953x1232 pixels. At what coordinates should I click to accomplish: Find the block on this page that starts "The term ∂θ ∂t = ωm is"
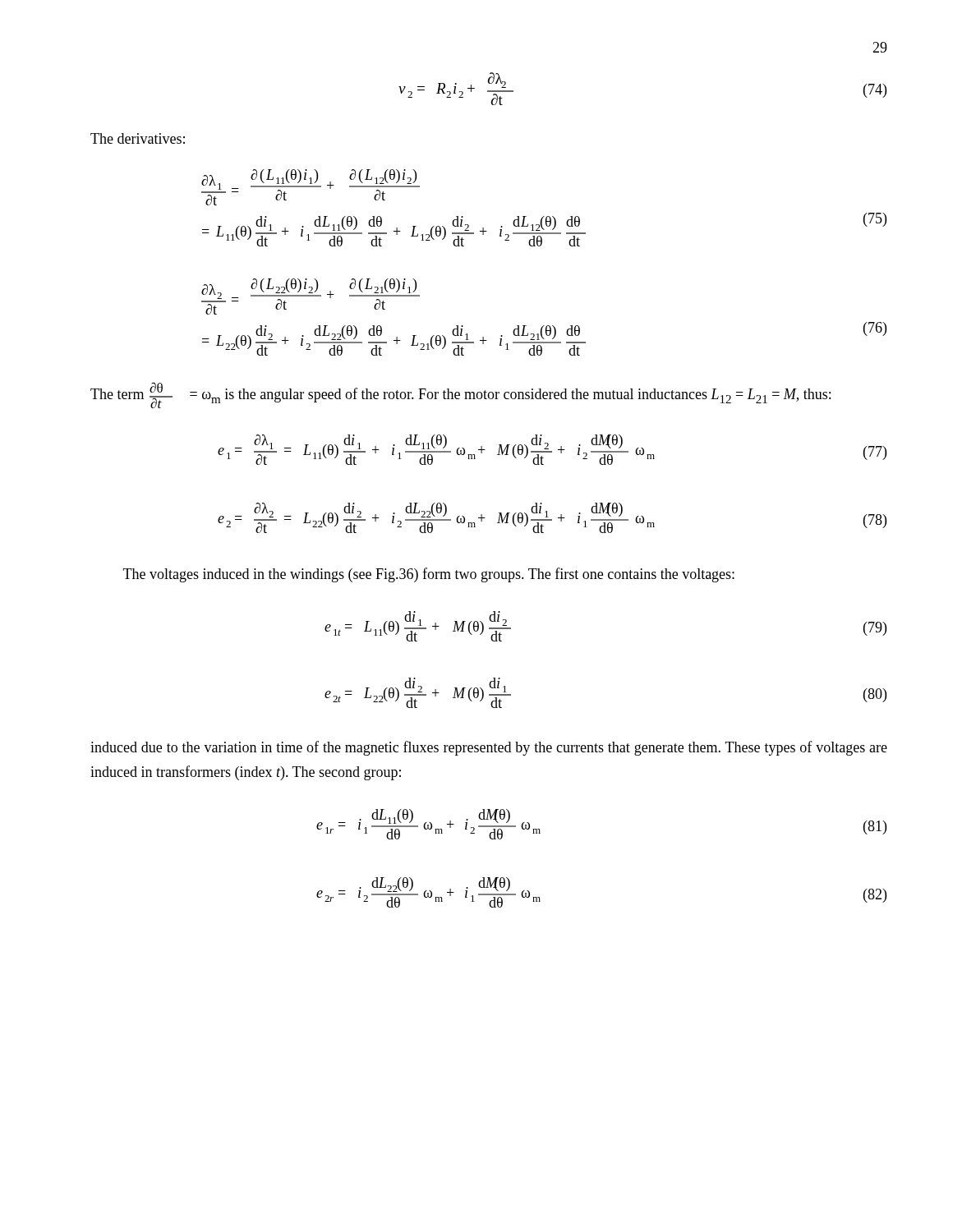point(461,396)
